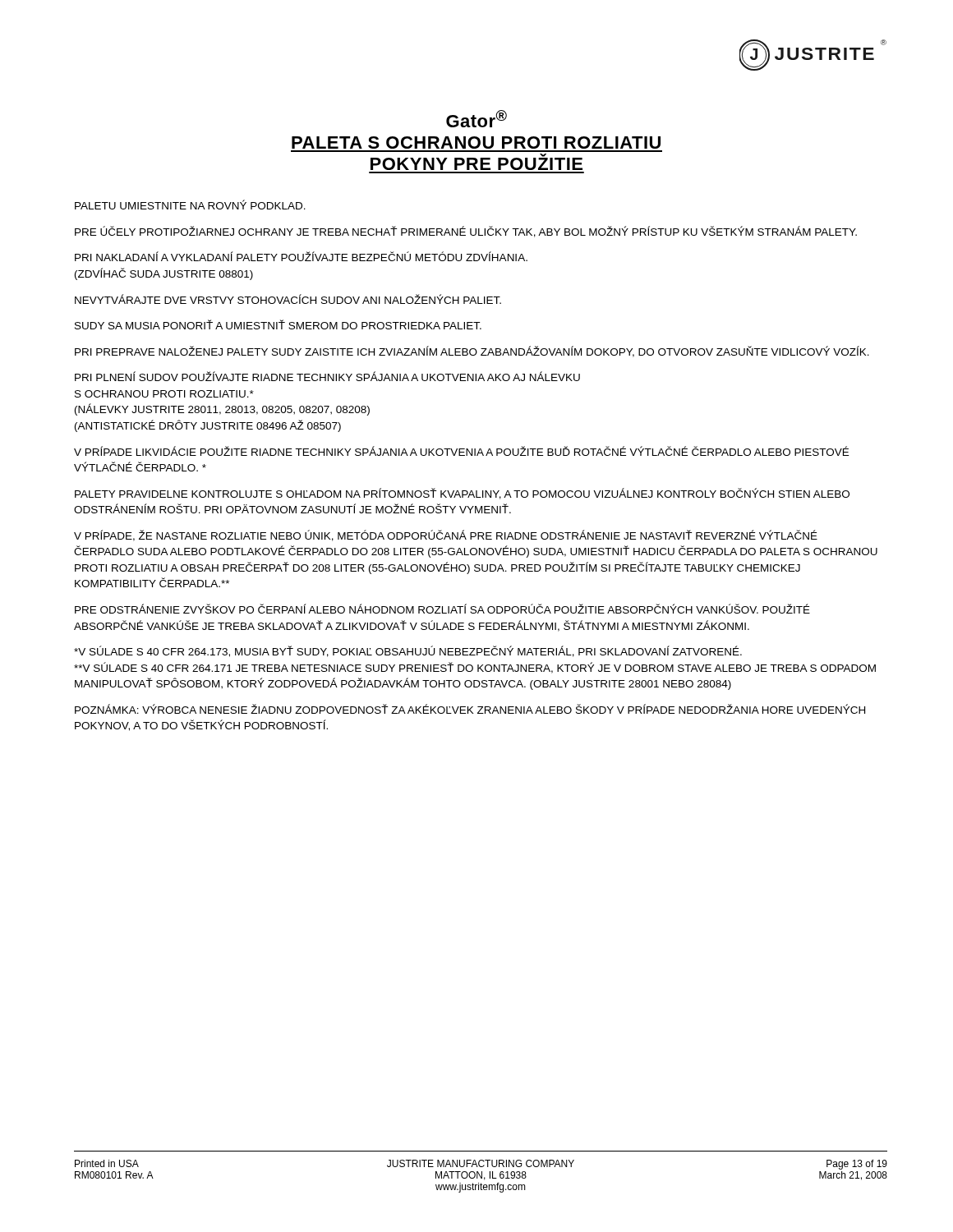Screen dimensions: 1232x953
Task: Point to the text starting "NEVYTVÁRAJTE DVE VRSTVY STOHOVACÍCH"
Action: click(x=288, y=300)
